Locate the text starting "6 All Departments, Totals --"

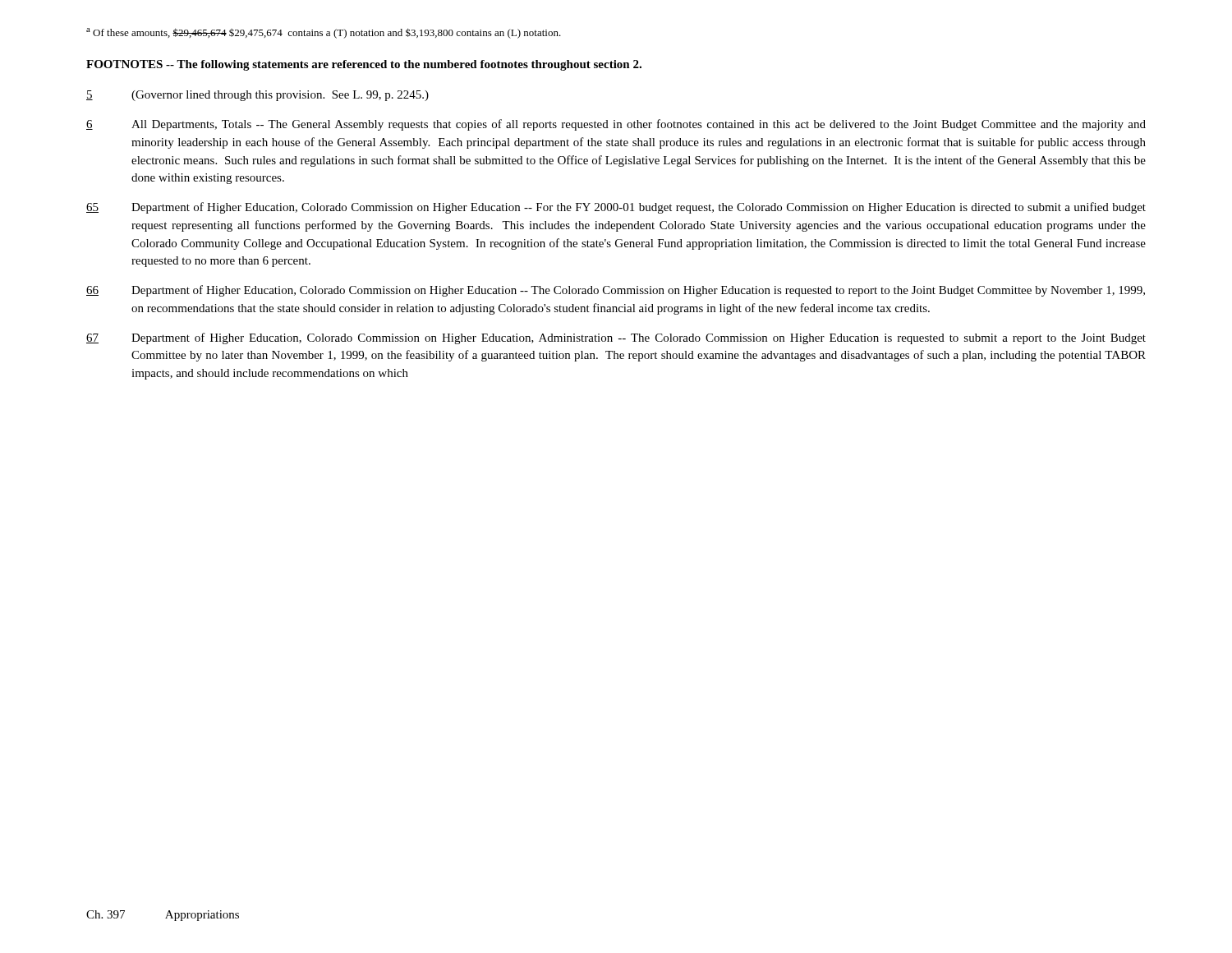(x=616, y=152)
